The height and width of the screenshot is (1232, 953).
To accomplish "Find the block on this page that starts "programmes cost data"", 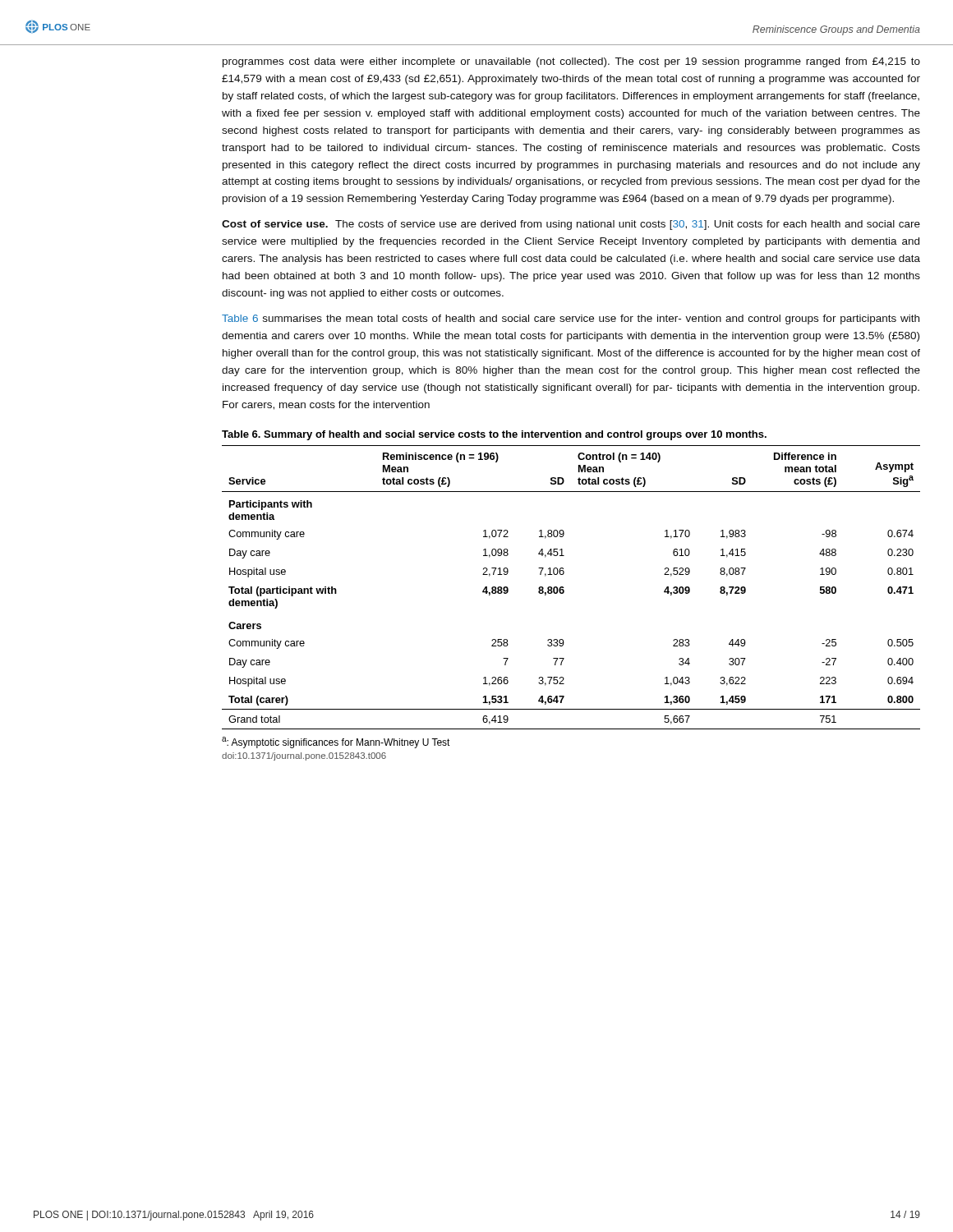I will (571, 131).
